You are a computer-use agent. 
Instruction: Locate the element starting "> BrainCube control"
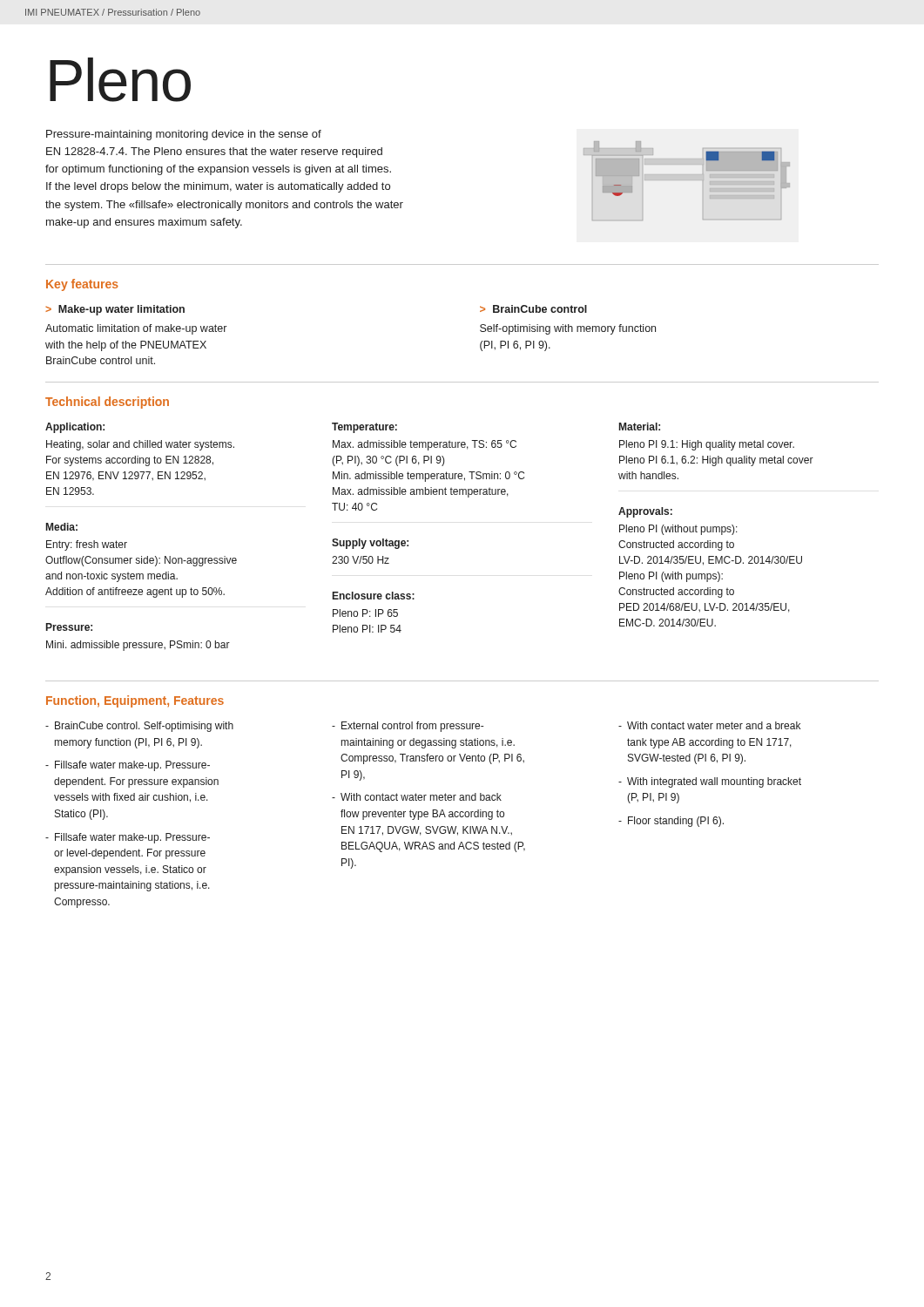point(533,309)
